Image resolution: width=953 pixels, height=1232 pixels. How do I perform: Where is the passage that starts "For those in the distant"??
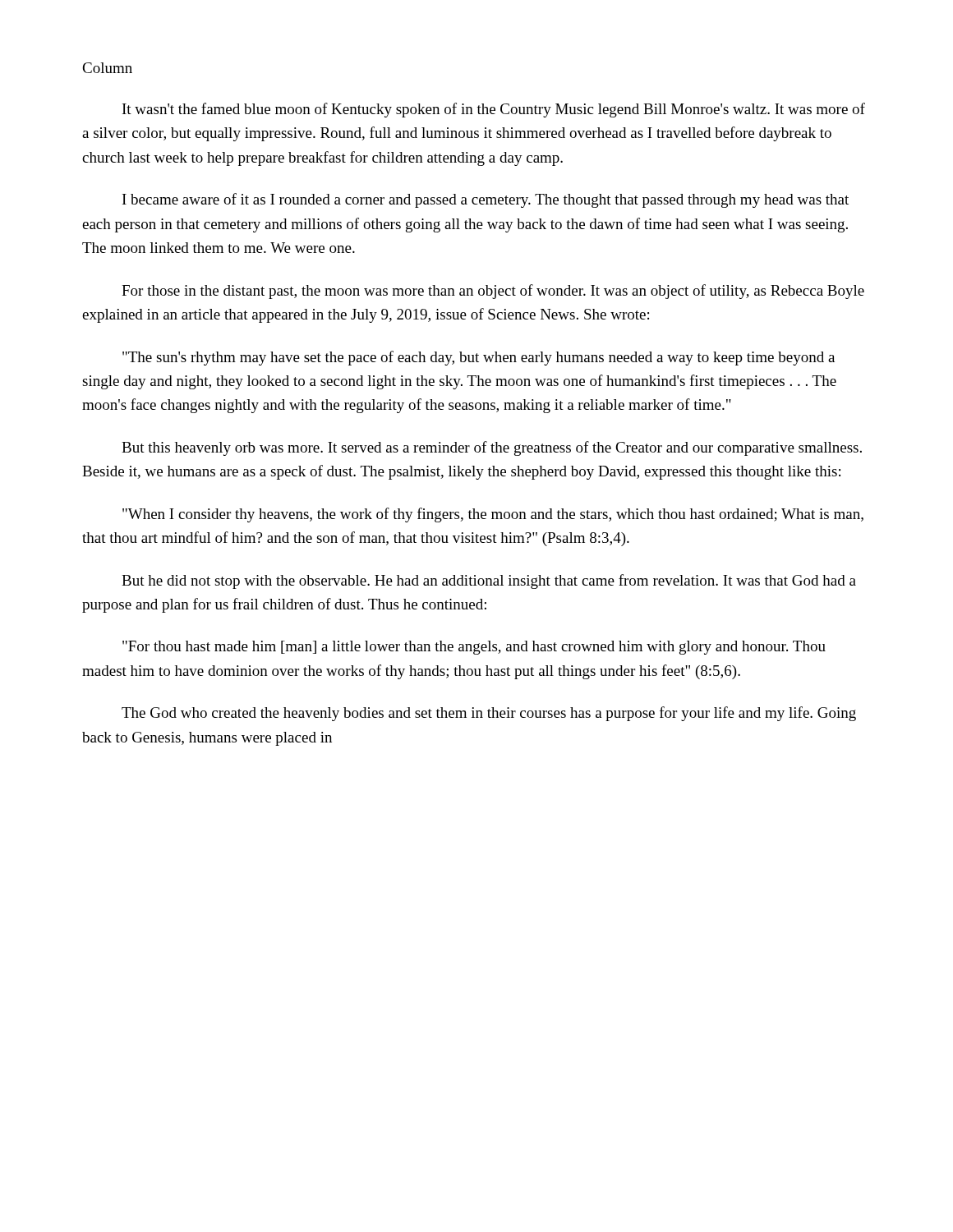(473, 302)
